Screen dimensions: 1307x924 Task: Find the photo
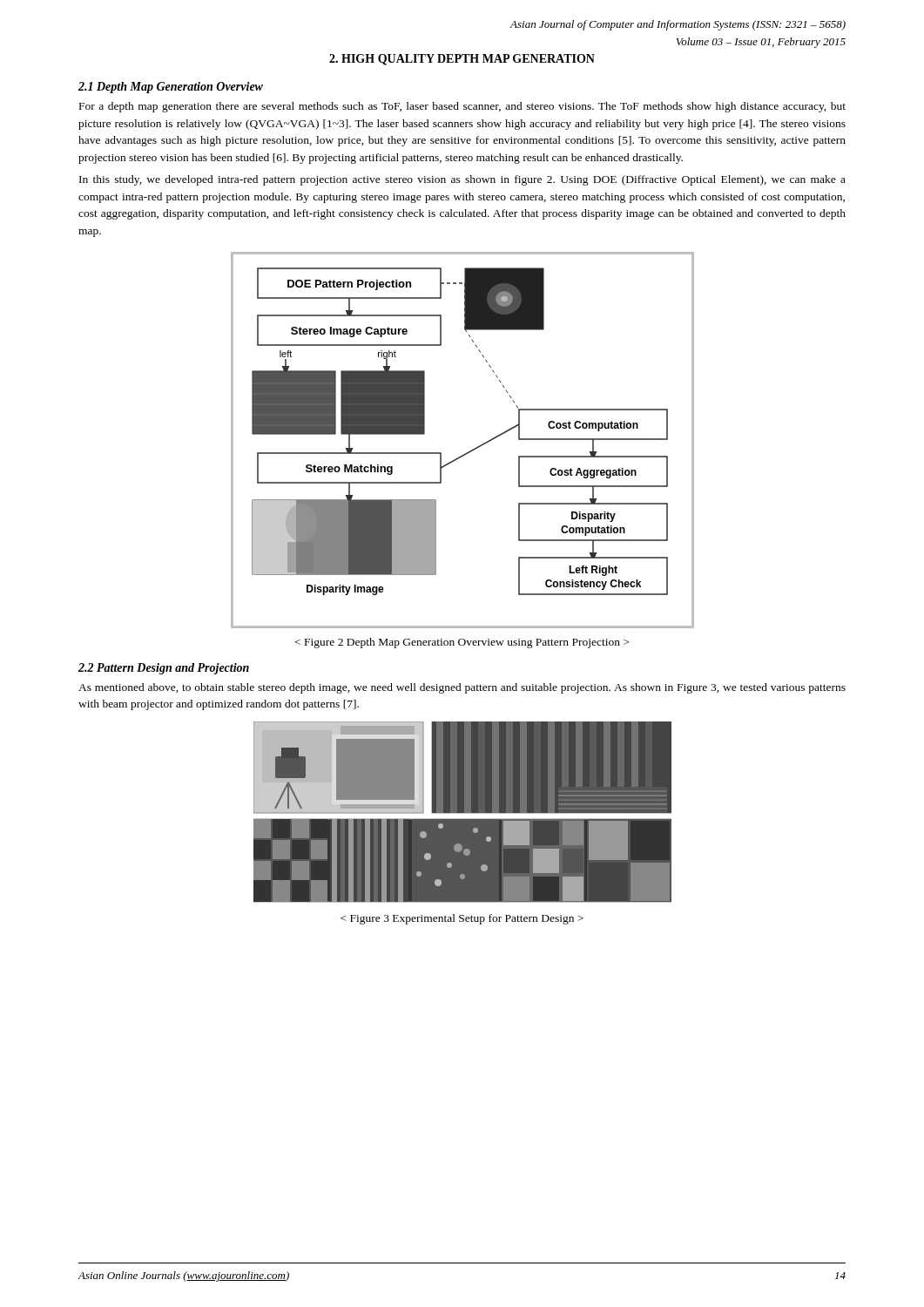coord(462,814)
